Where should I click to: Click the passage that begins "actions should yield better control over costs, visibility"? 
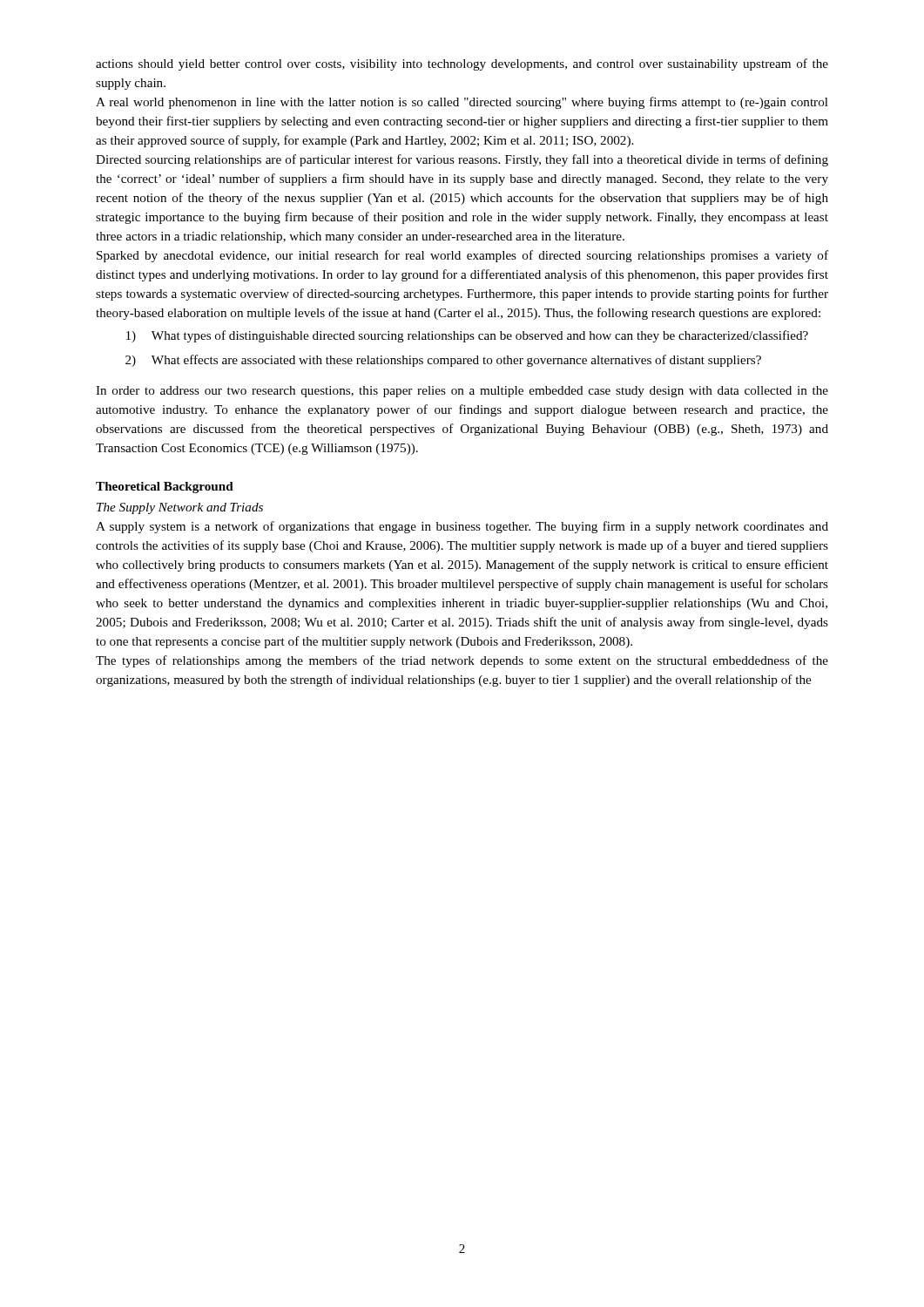pos(462,188)
